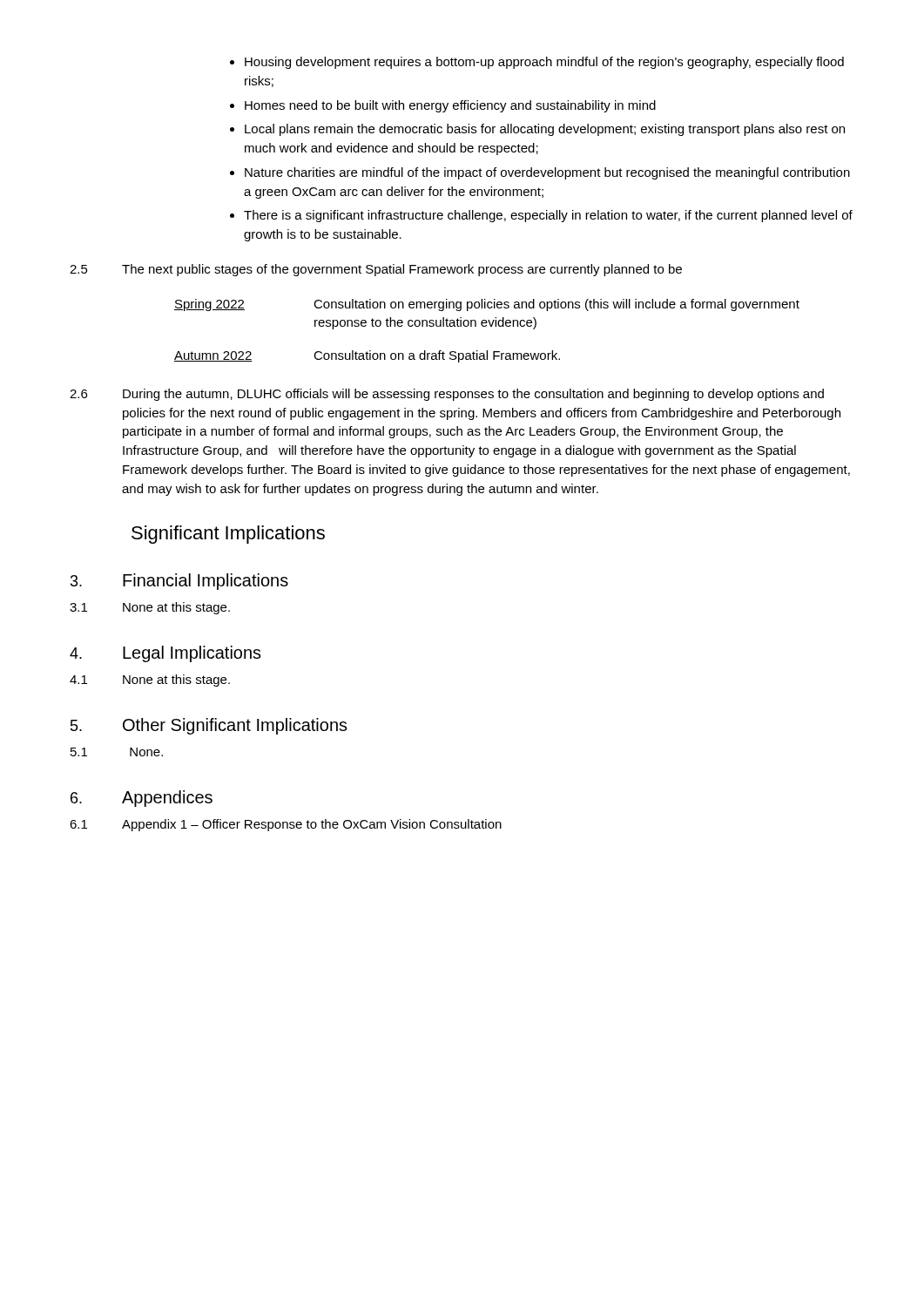Screen dimensions: 1307x924
Task: Find the block on this page that starts "Homes need to be built with energy"
Action: pyautogui.click(x=450, y=105)
